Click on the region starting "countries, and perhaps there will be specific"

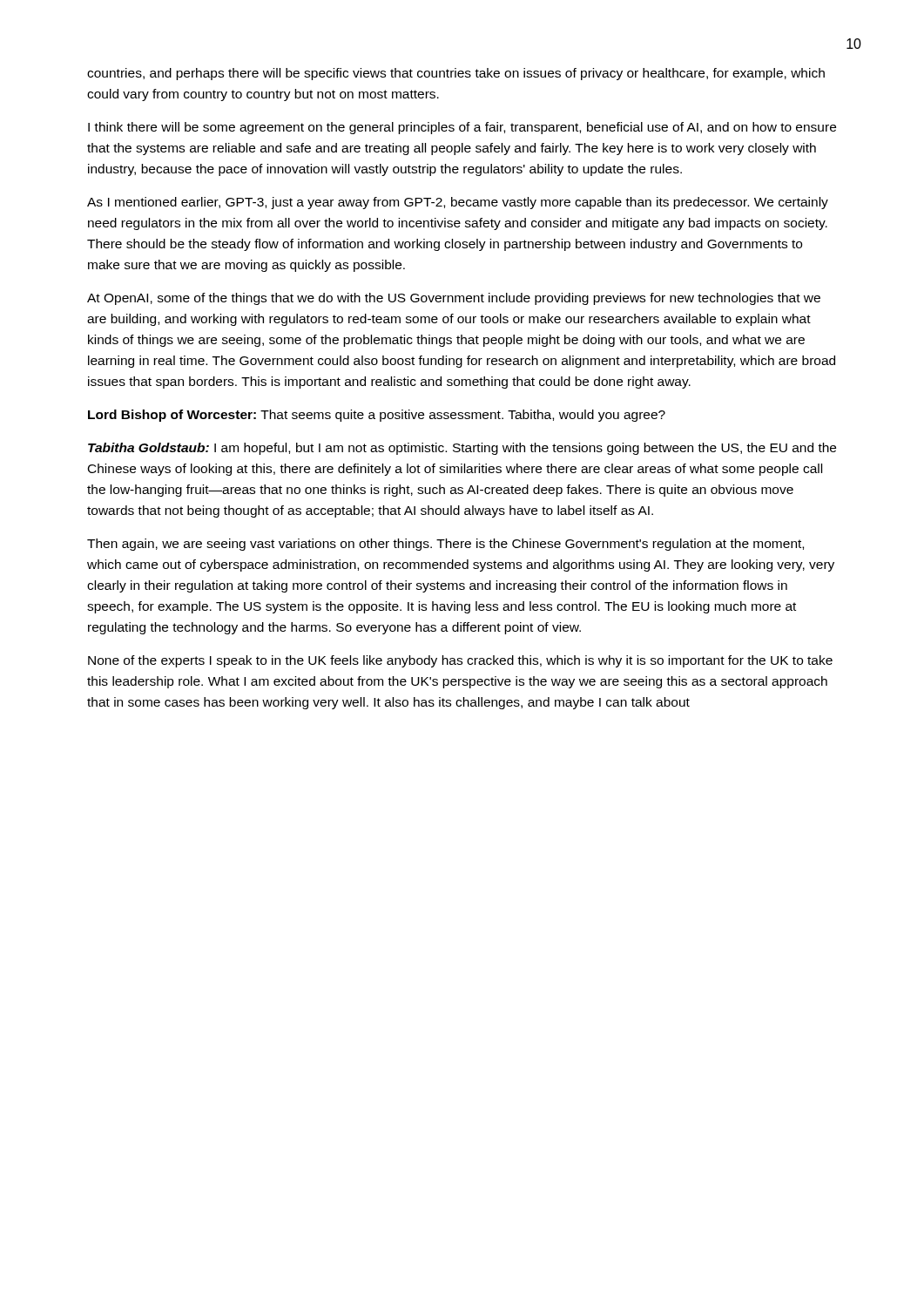456,83
